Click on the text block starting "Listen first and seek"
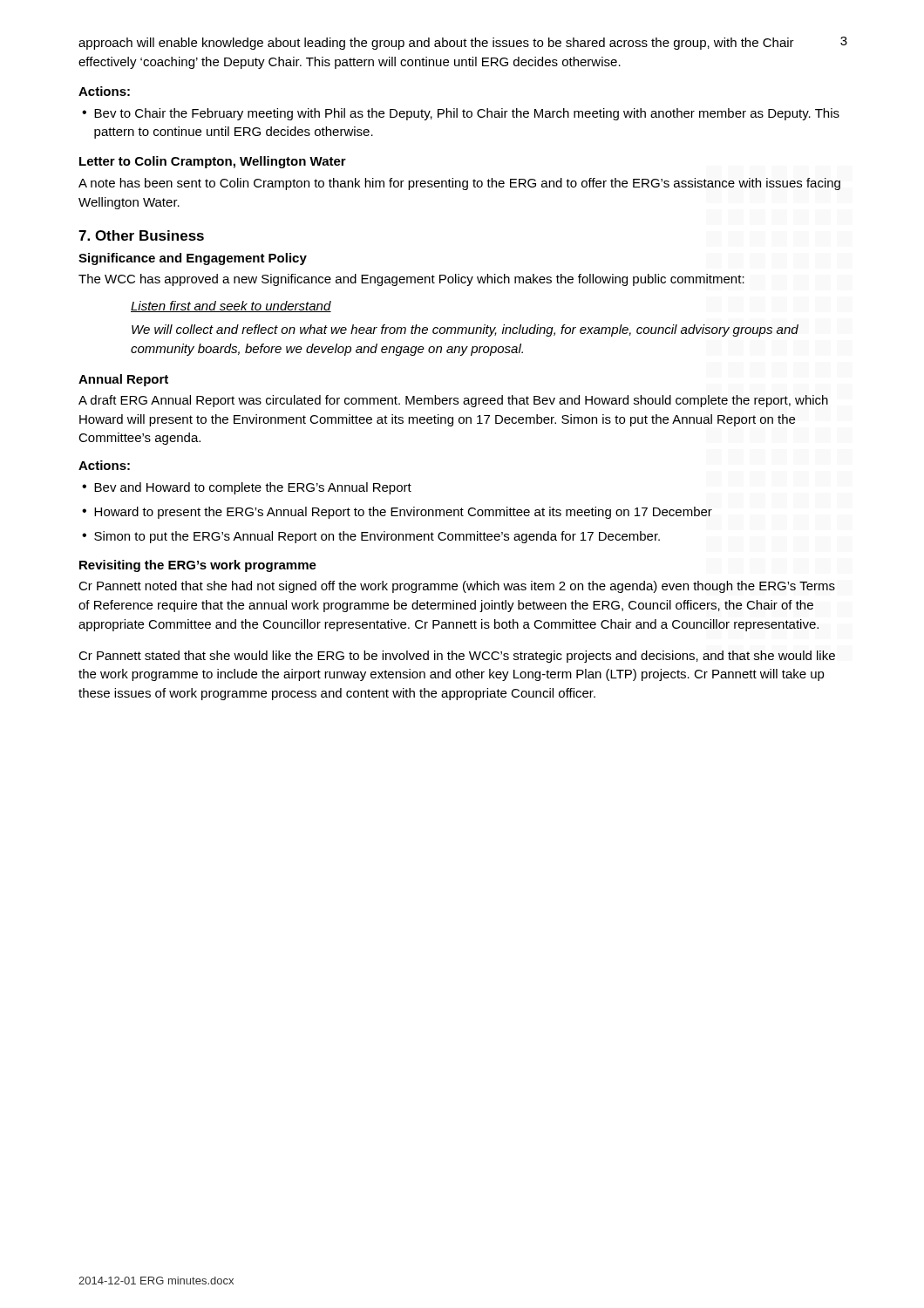The width and height of the screenshot is (924, 1308). point(489,326)
